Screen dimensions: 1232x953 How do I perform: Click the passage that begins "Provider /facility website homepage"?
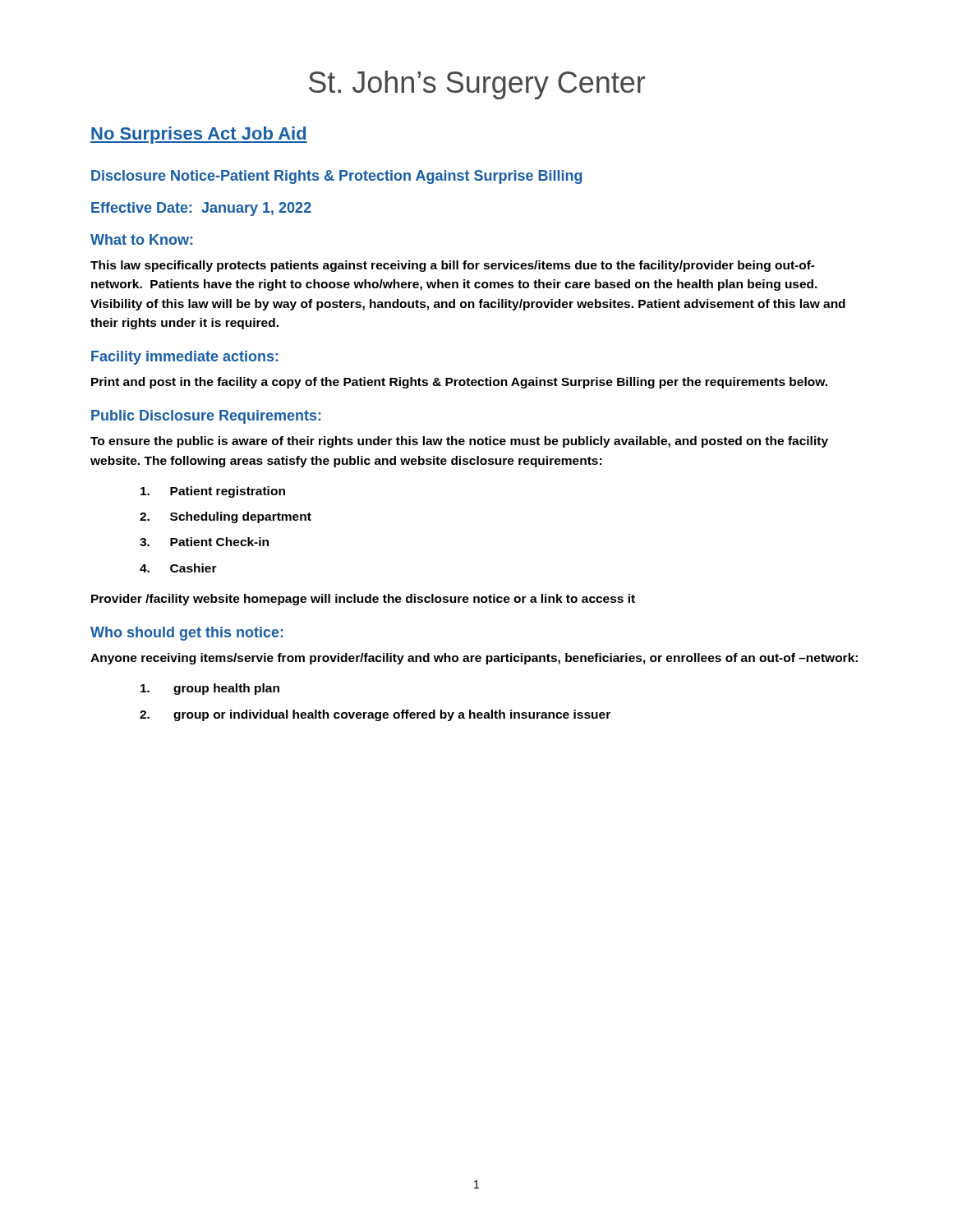(x=363, y=598)
